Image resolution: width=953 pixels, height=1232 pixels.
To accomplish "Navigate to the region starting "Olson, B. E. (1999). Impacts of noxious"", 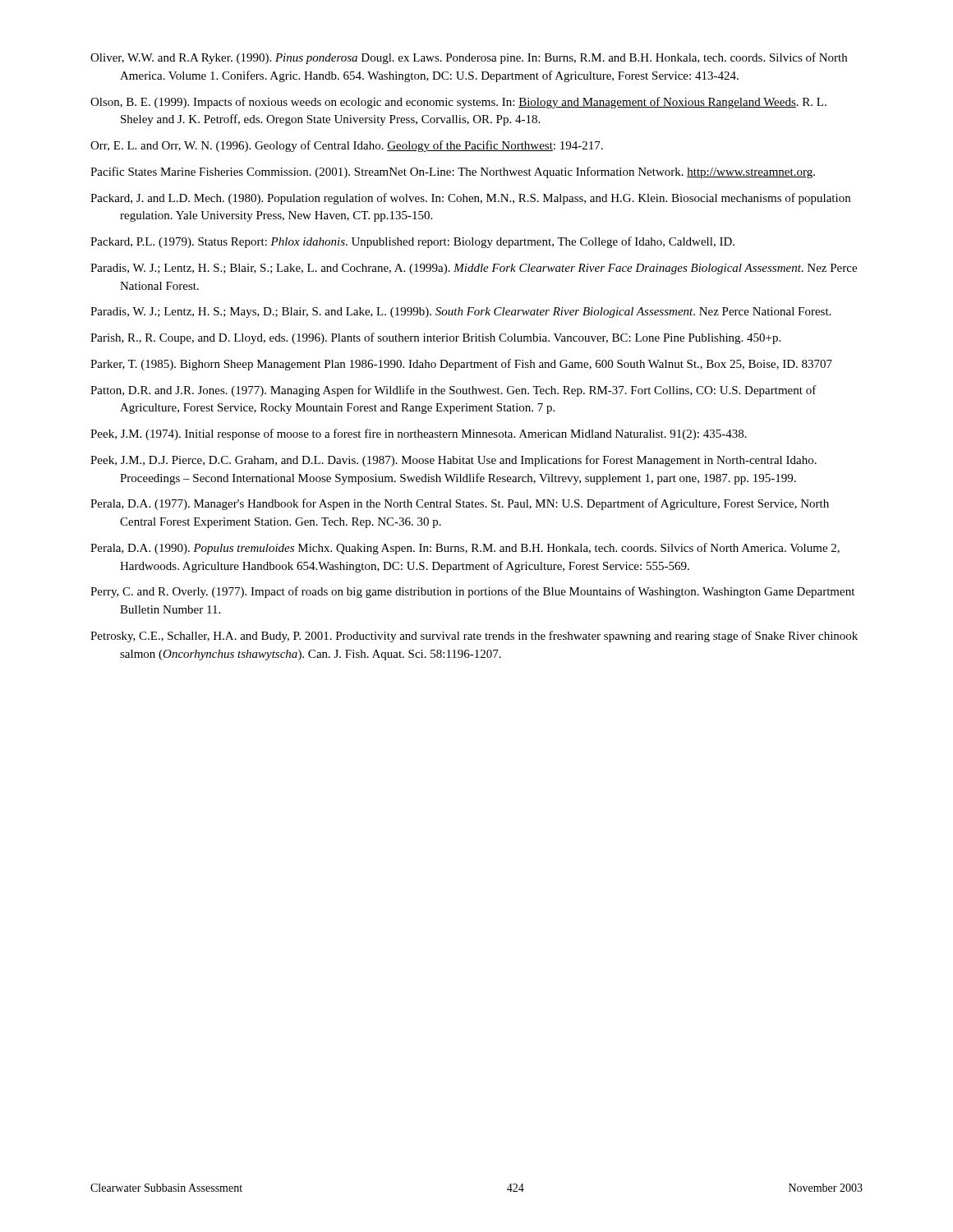I will tap(459, 110).
